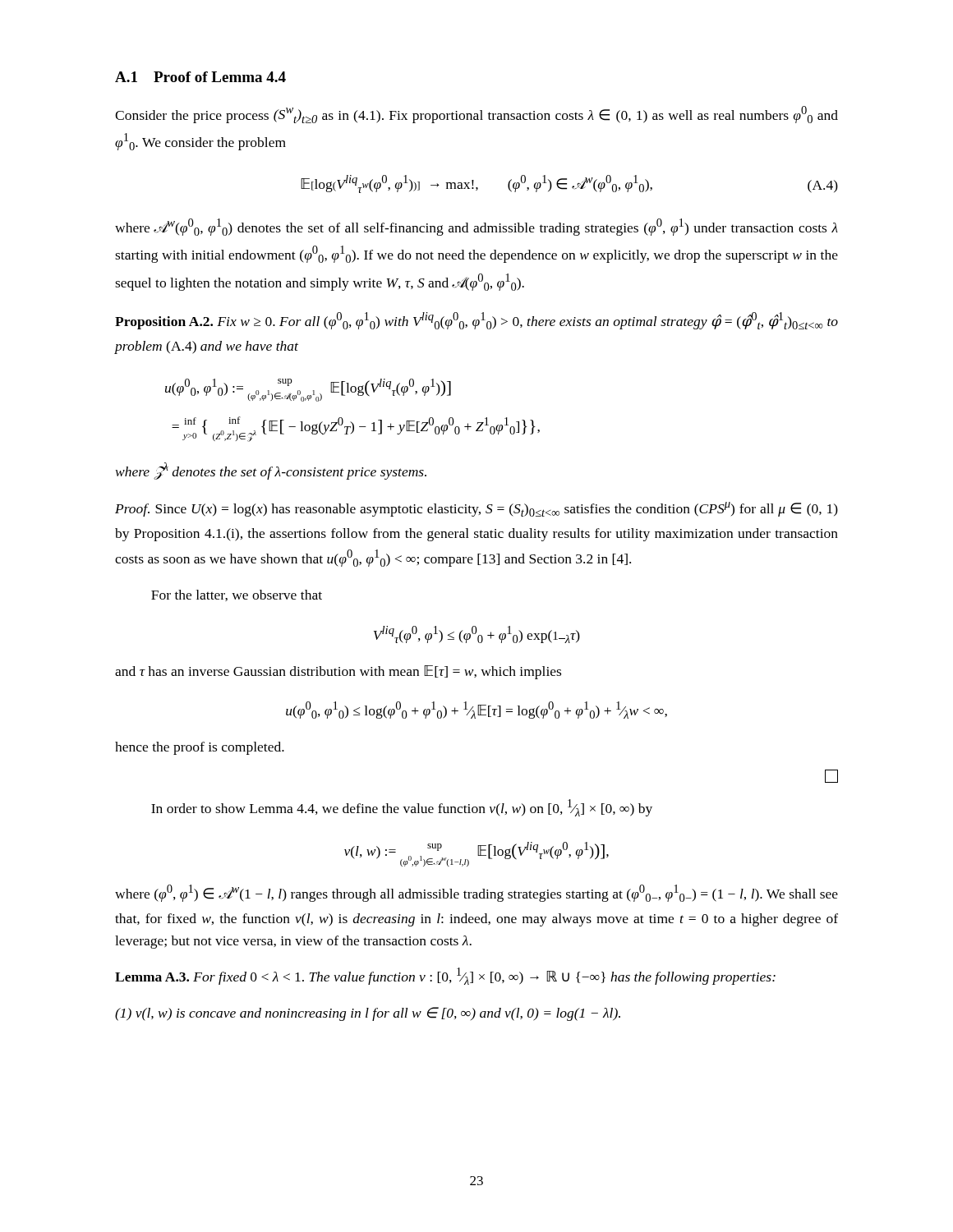This screenshot has width=953, height=1232.
Task: Where is the formula that starts "𝔼[log(Vliqτw(φ0, φ1))] → max!, (φ0, φ1) ∈"?
Action: tap(569, 185)
